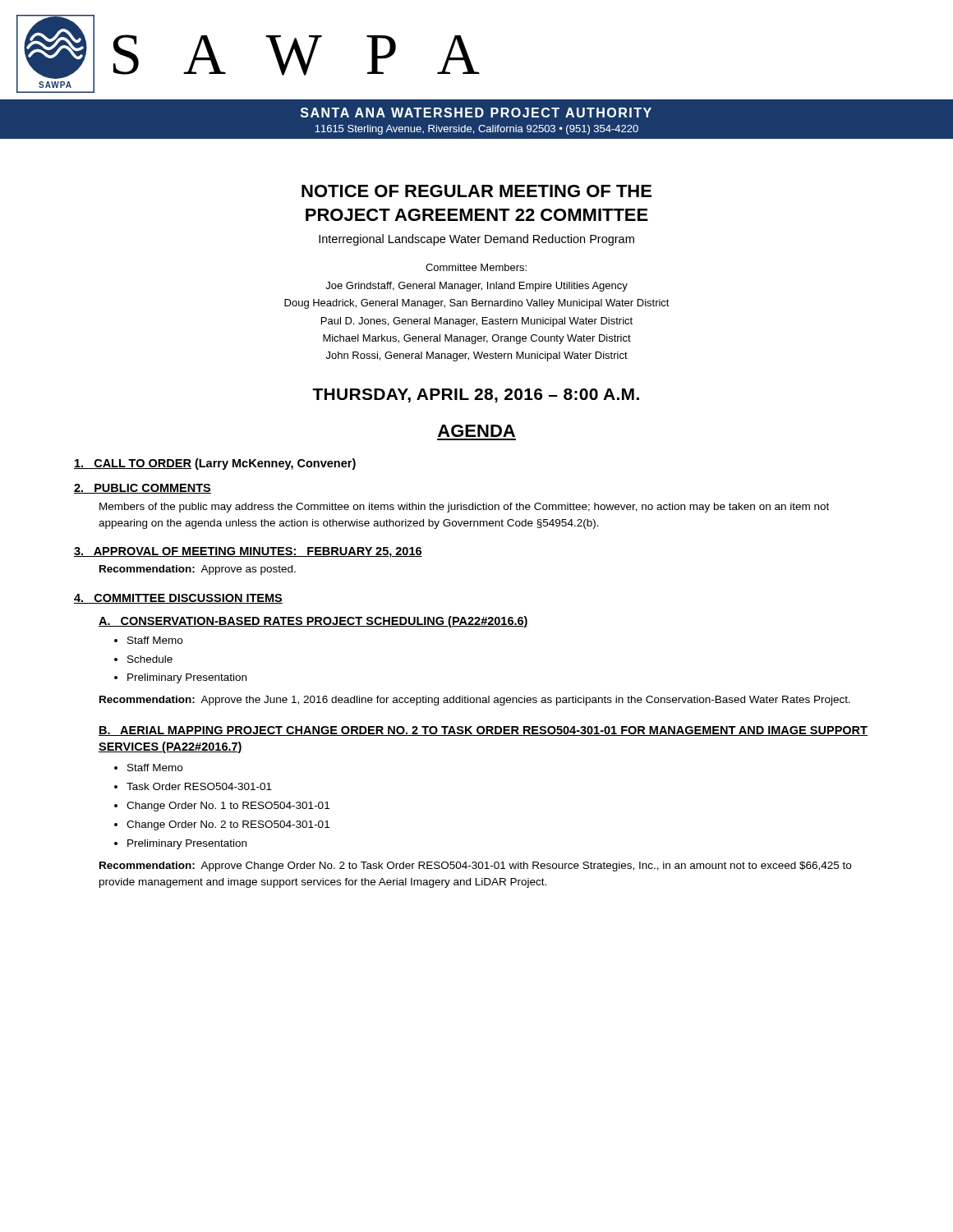Viewport: 953px width, 1232px height.
Task: Click on the element starting "Change Order No. 1 to RESO504-301-01"
Action: pyautogui.click(x=228, y=805)
